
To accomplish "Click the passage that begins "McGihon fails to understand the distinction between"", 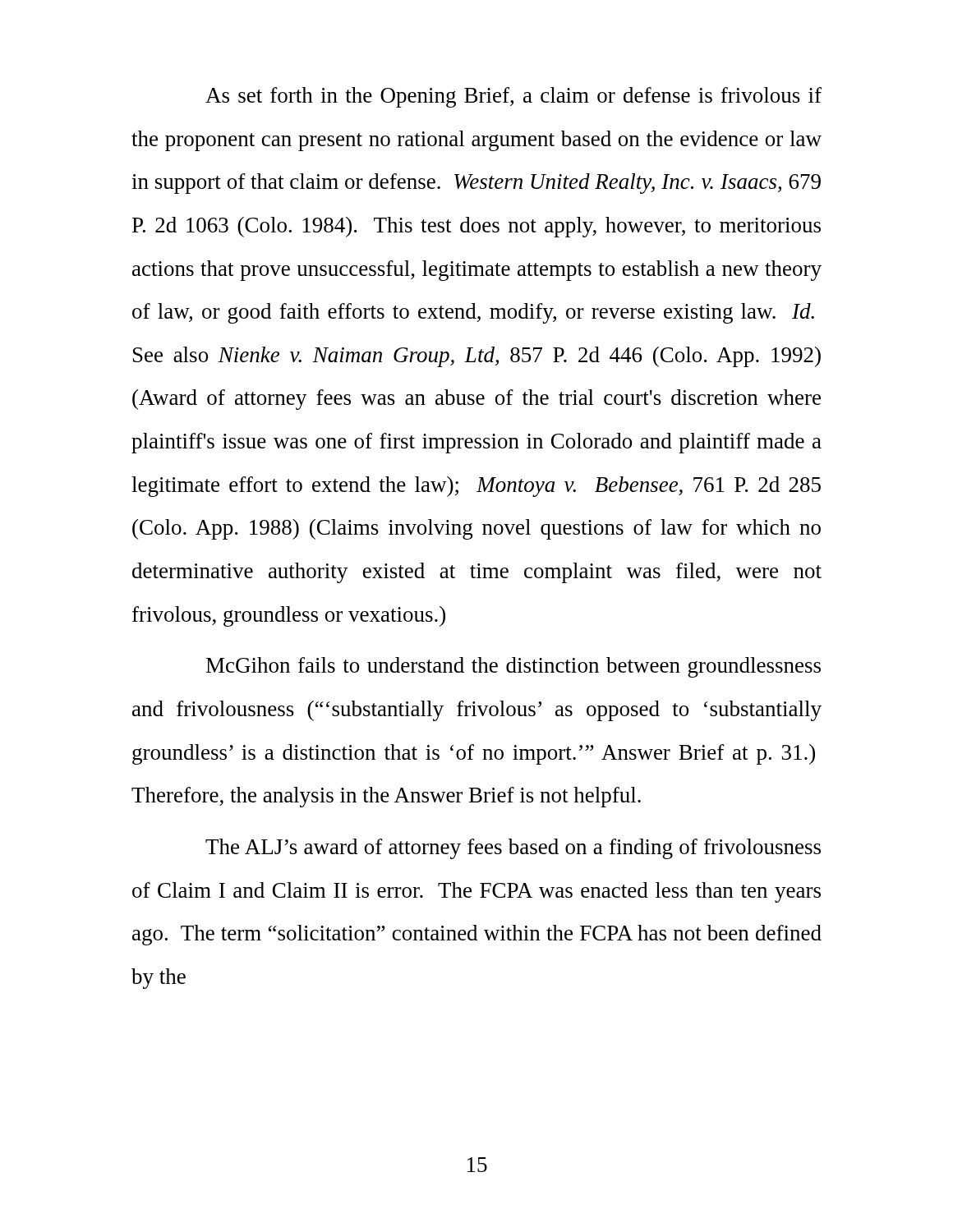I will 513,667.
